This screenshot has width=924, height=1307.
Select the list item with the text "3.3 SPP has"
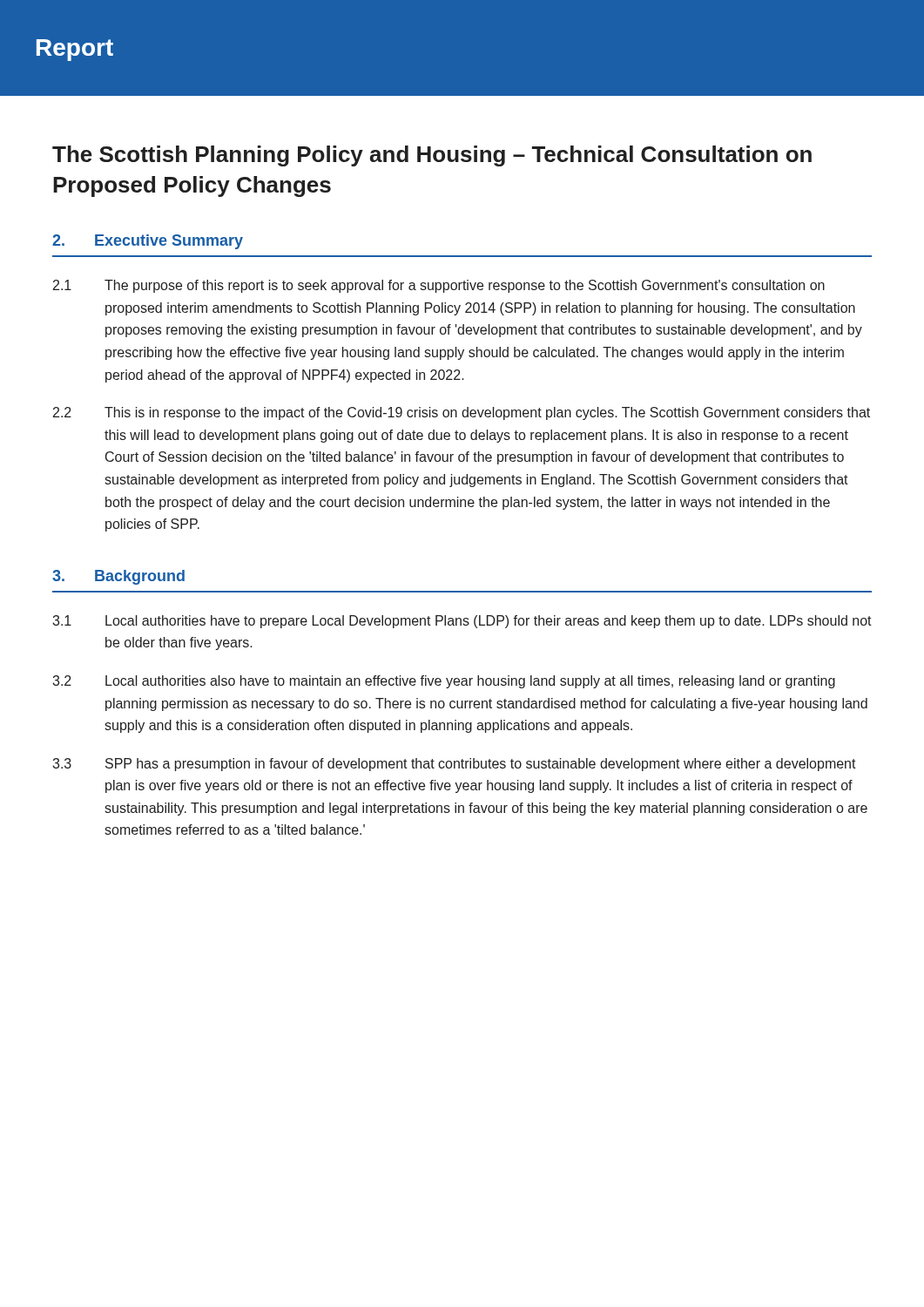point(462,797)
